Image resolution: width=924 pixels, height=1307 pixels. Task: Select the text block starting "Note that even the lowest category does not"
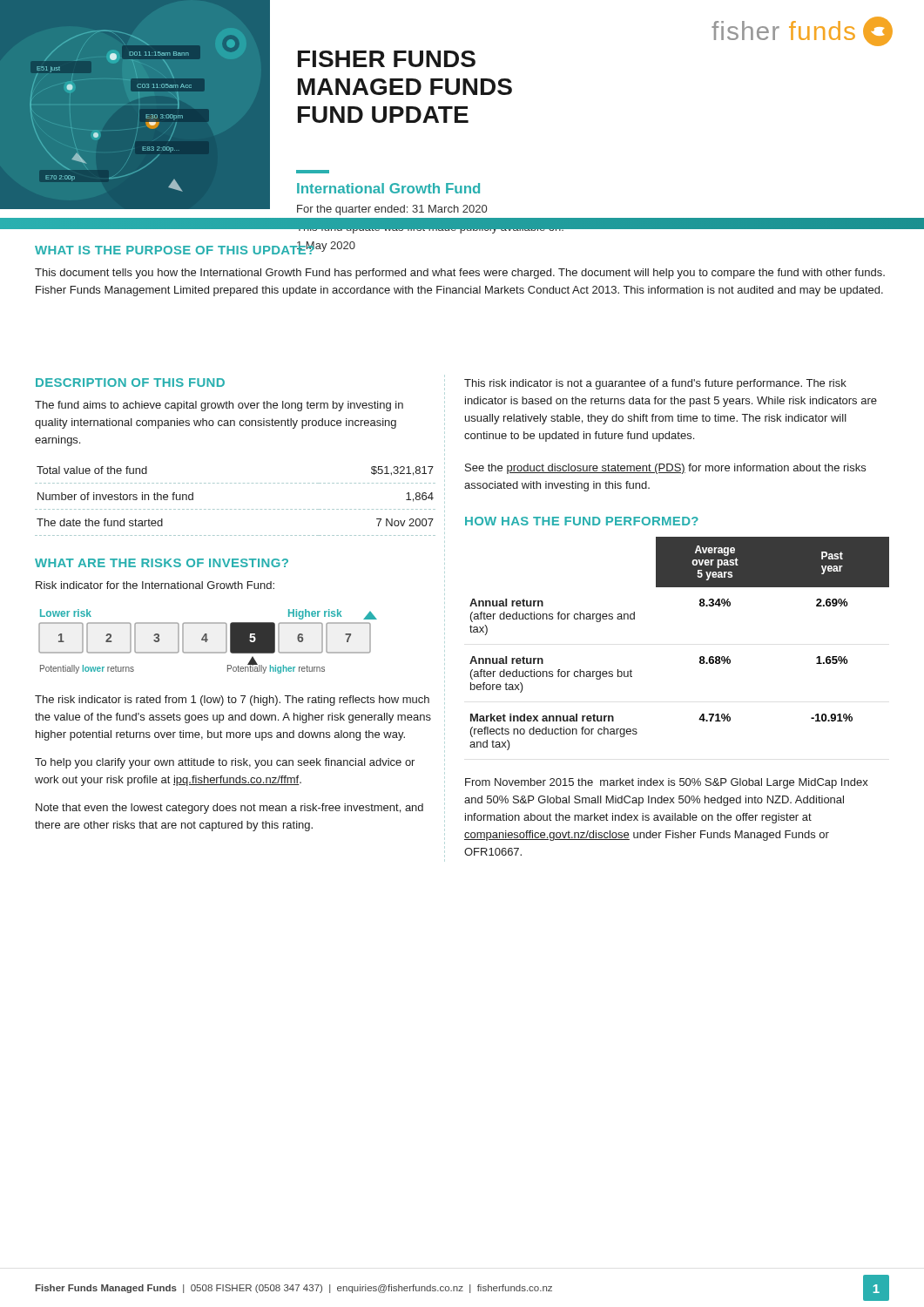click(x=229, y=816)
